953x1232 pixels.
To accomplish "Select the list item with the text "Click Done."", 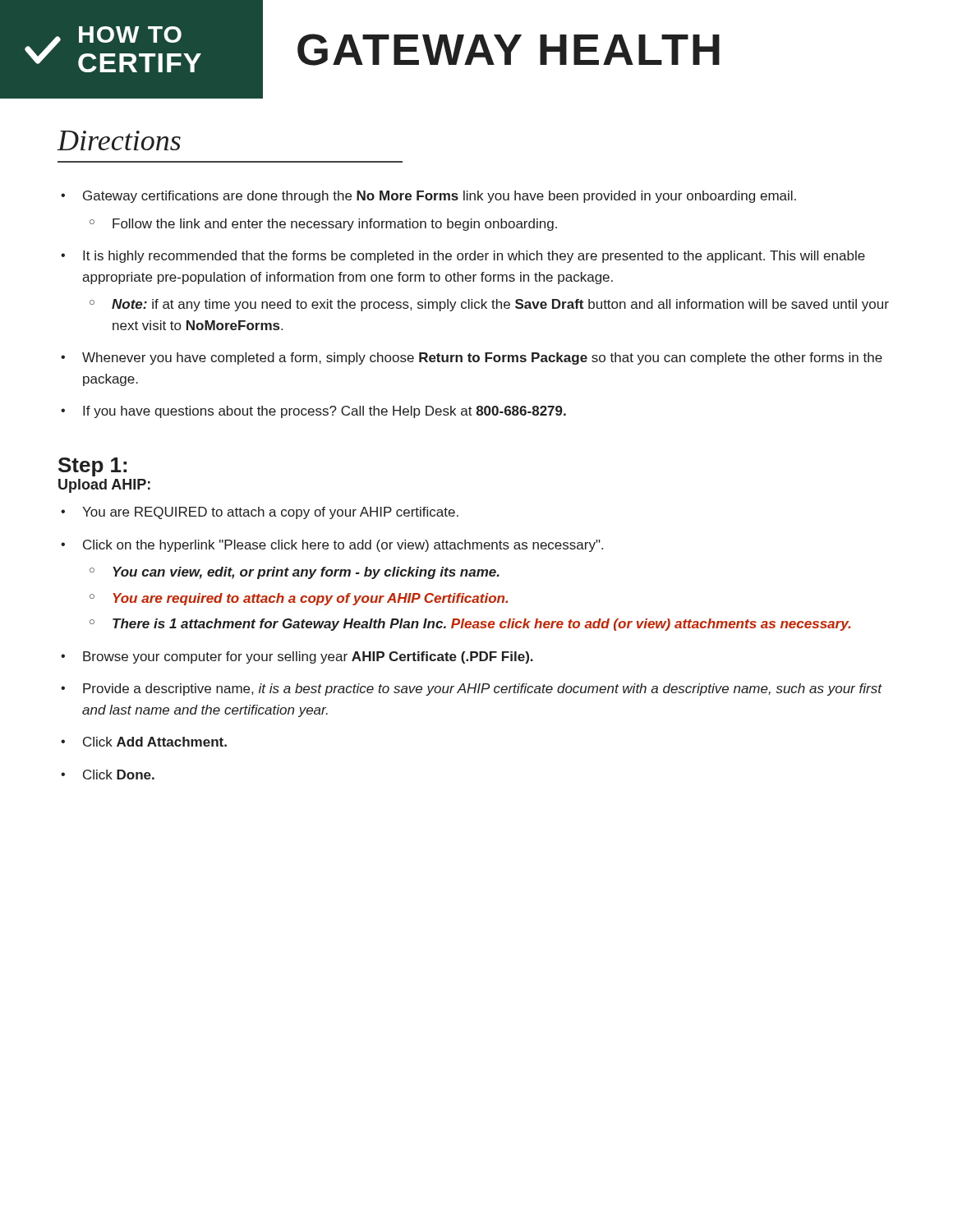I will point(119,775).
